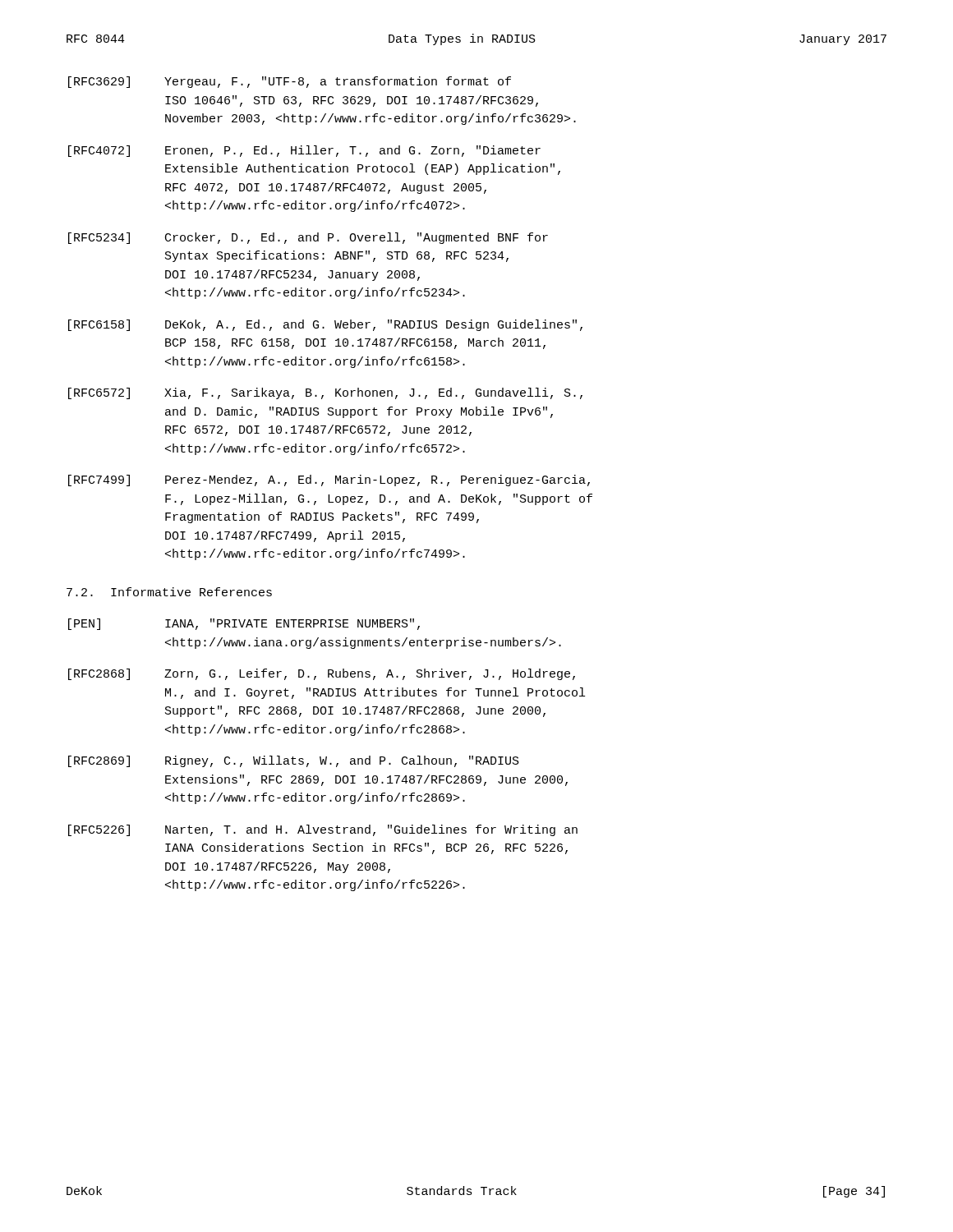The width and height of the screenshot is (953, 1232).
Task: Click the passage that begins "[RFC6158] DeKok, A.,"
Action: tap(476, 344)
